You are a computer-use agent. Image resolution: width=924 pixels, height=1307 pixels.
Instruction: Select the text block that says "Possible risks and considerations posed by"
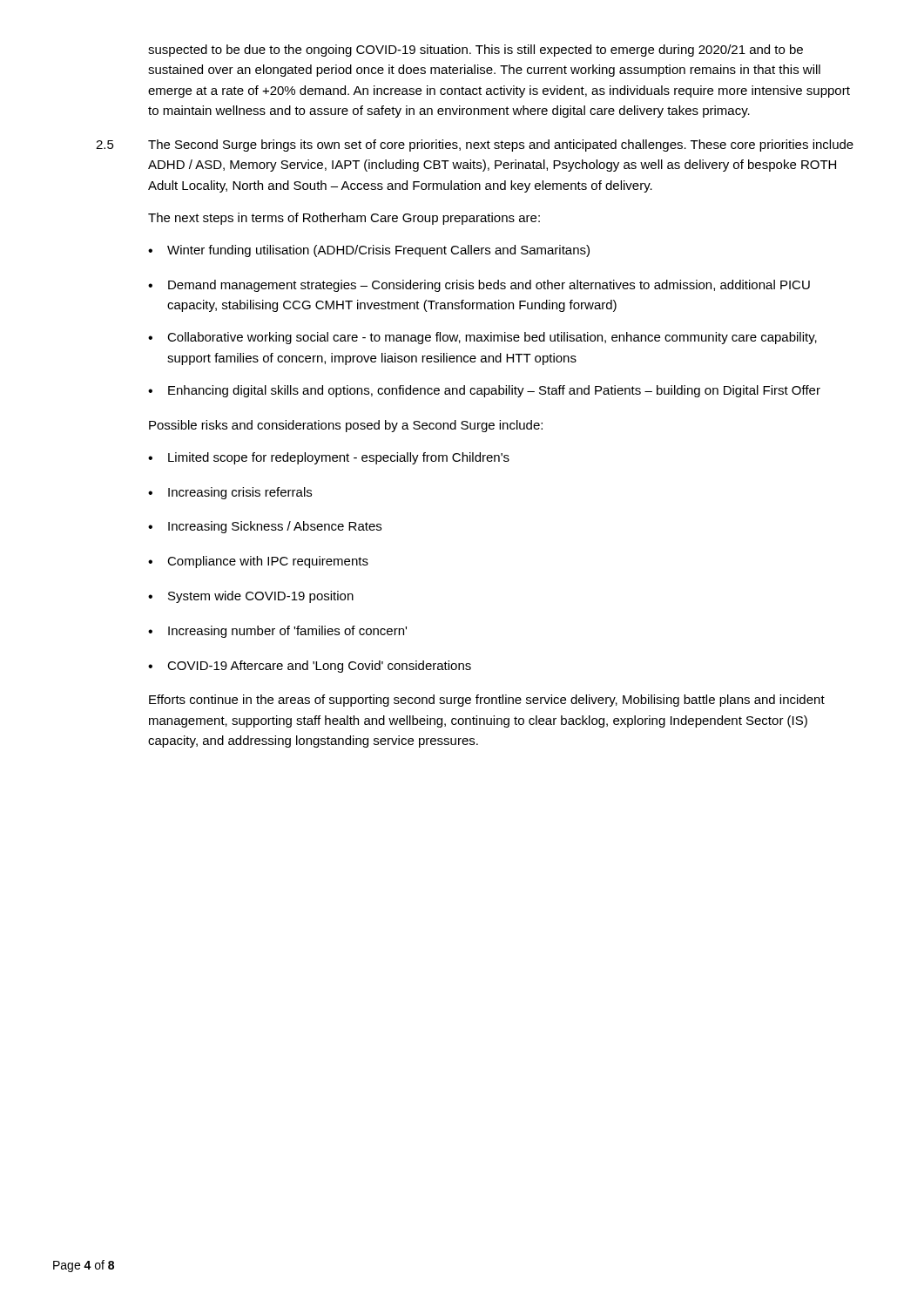tap(346, 424)
